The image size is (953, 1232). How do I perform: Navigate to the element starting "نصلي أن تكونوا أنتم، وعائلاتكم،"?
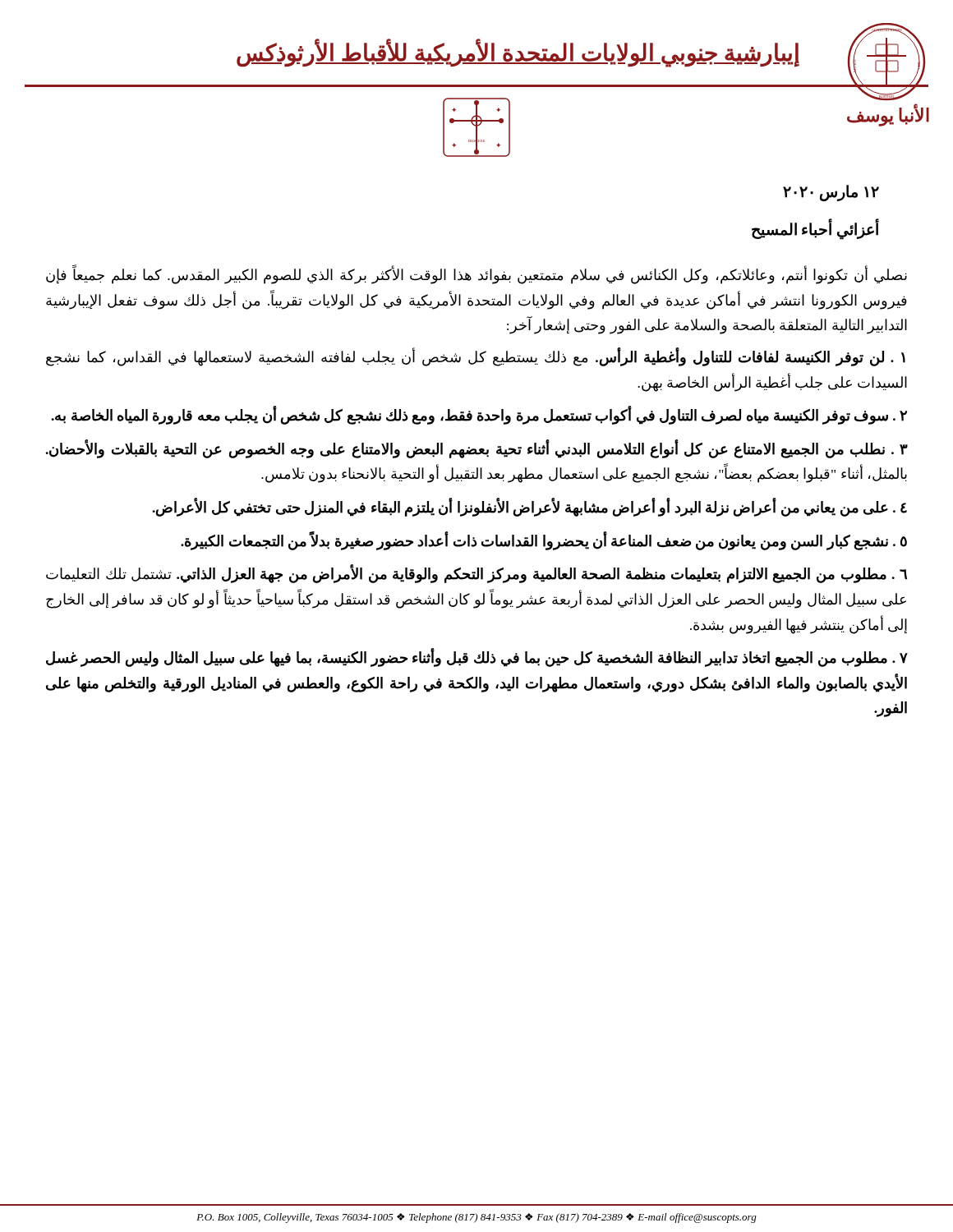(x=476, y=300)
